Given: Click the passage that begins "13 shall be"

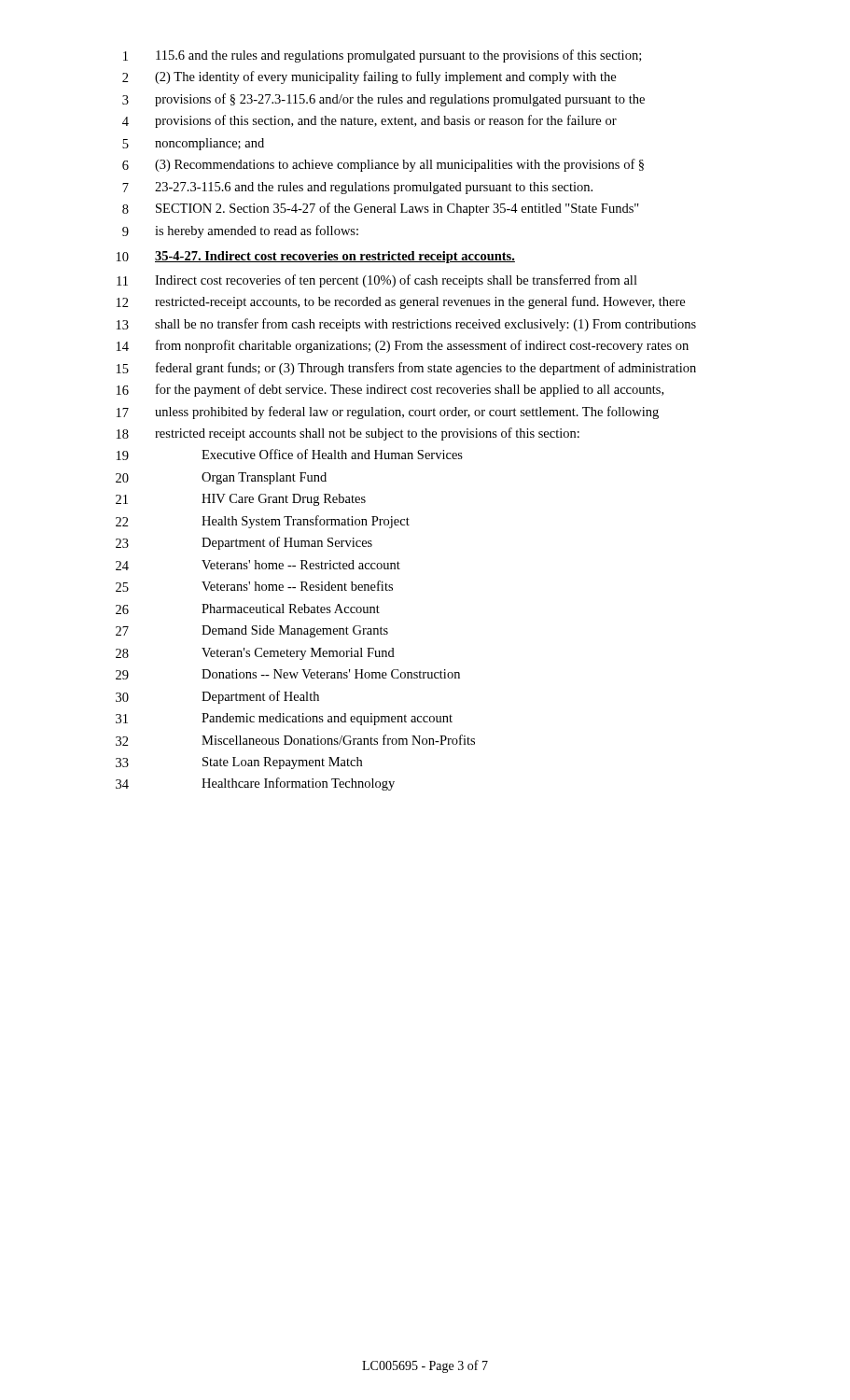Looking at the screenshot, I should [434, 324].
